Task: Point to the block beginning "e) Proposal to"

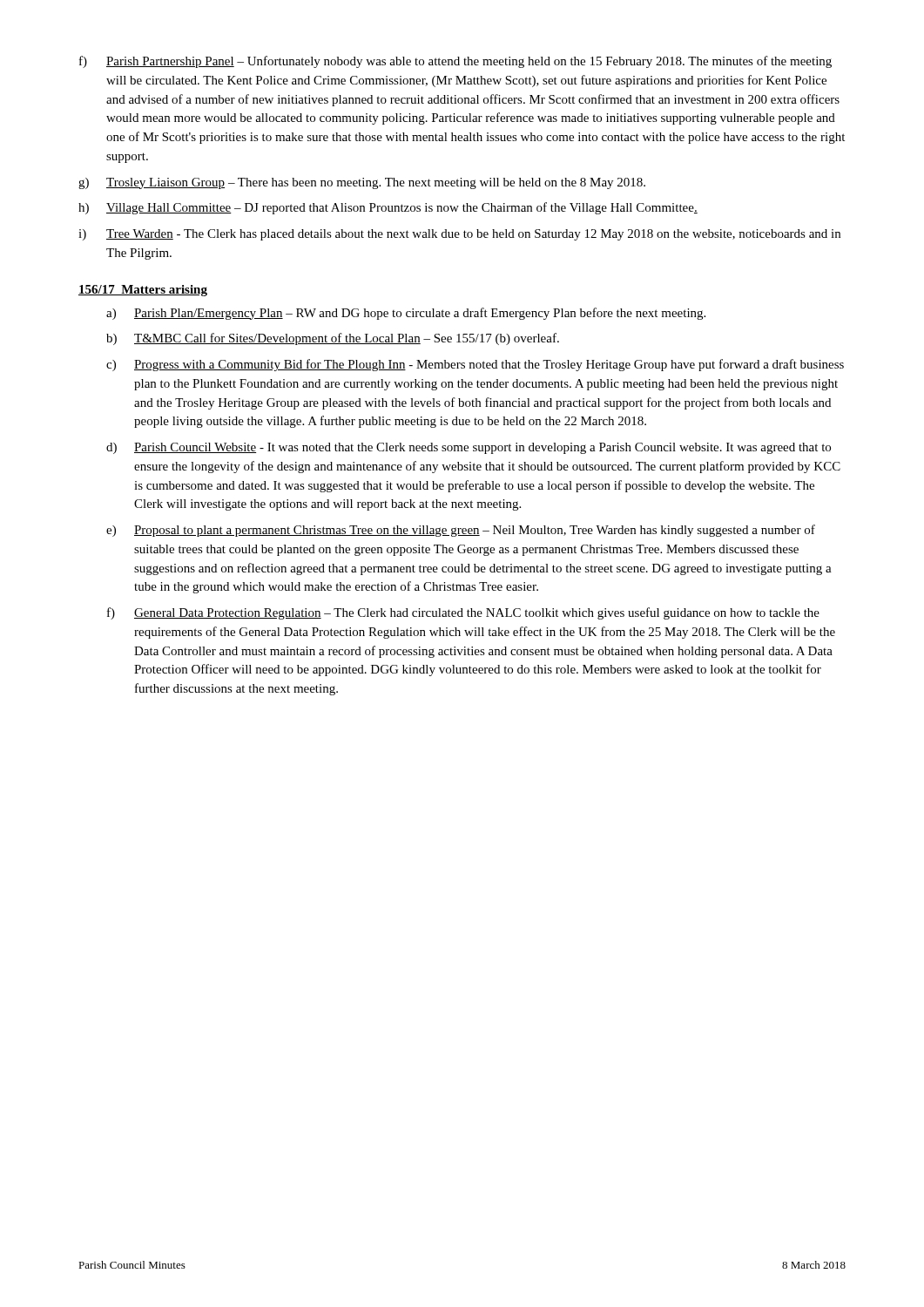Action: click(476, 559)
